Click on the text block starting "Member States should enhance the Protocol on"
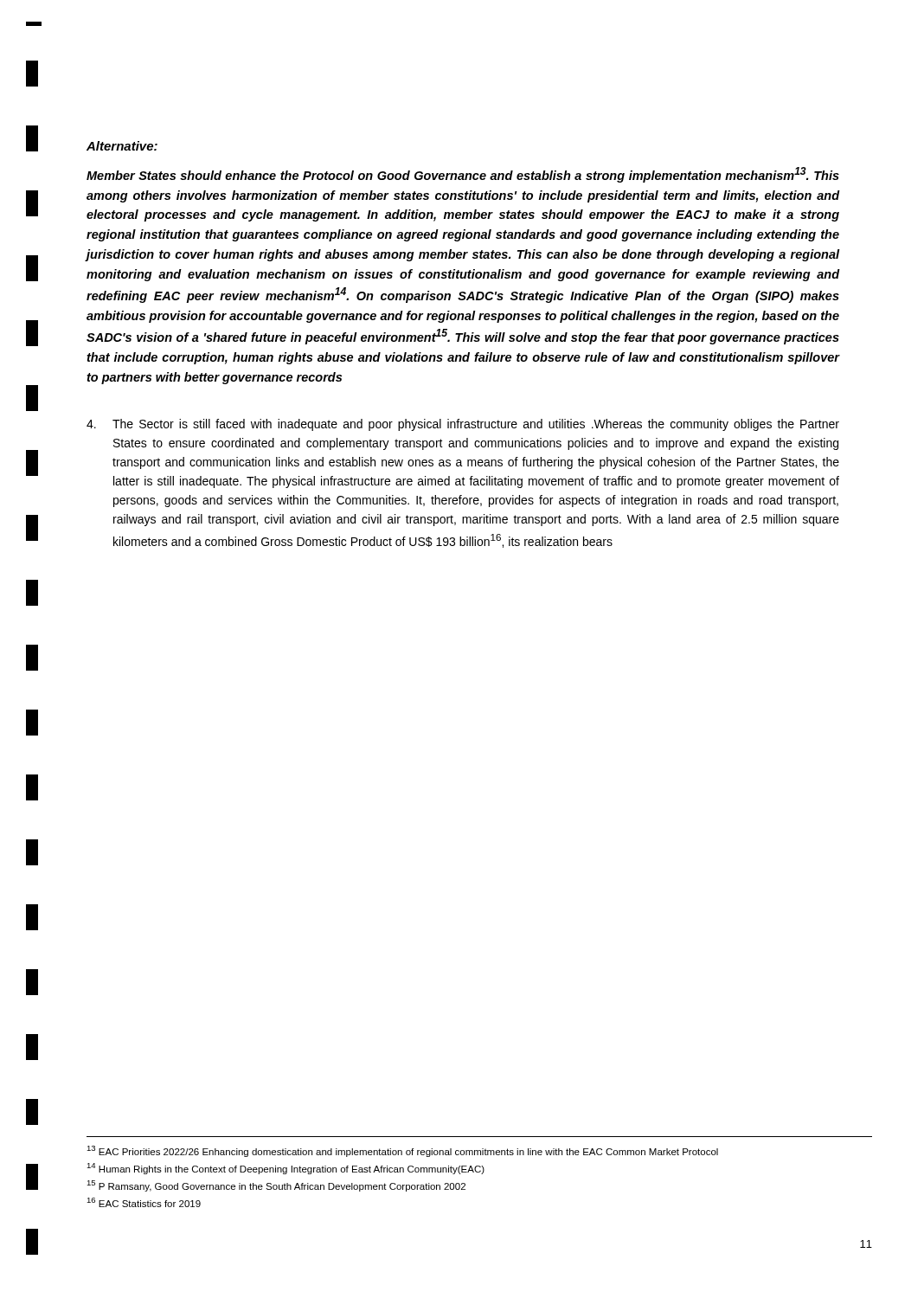 coord(463,275)
